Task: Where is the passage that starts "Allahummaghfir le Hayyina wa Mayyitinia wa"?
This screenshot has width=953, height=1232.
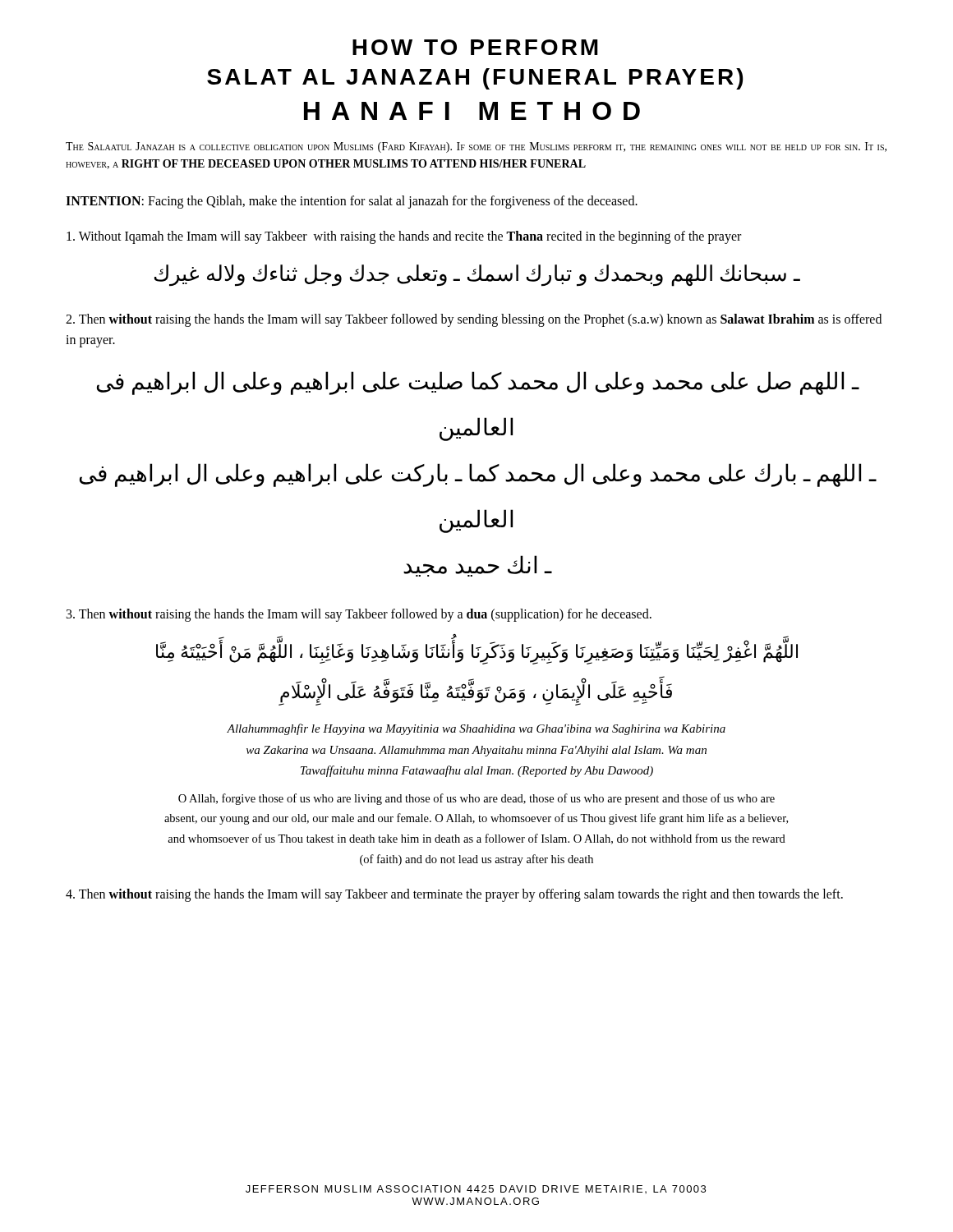Action: 476,750
